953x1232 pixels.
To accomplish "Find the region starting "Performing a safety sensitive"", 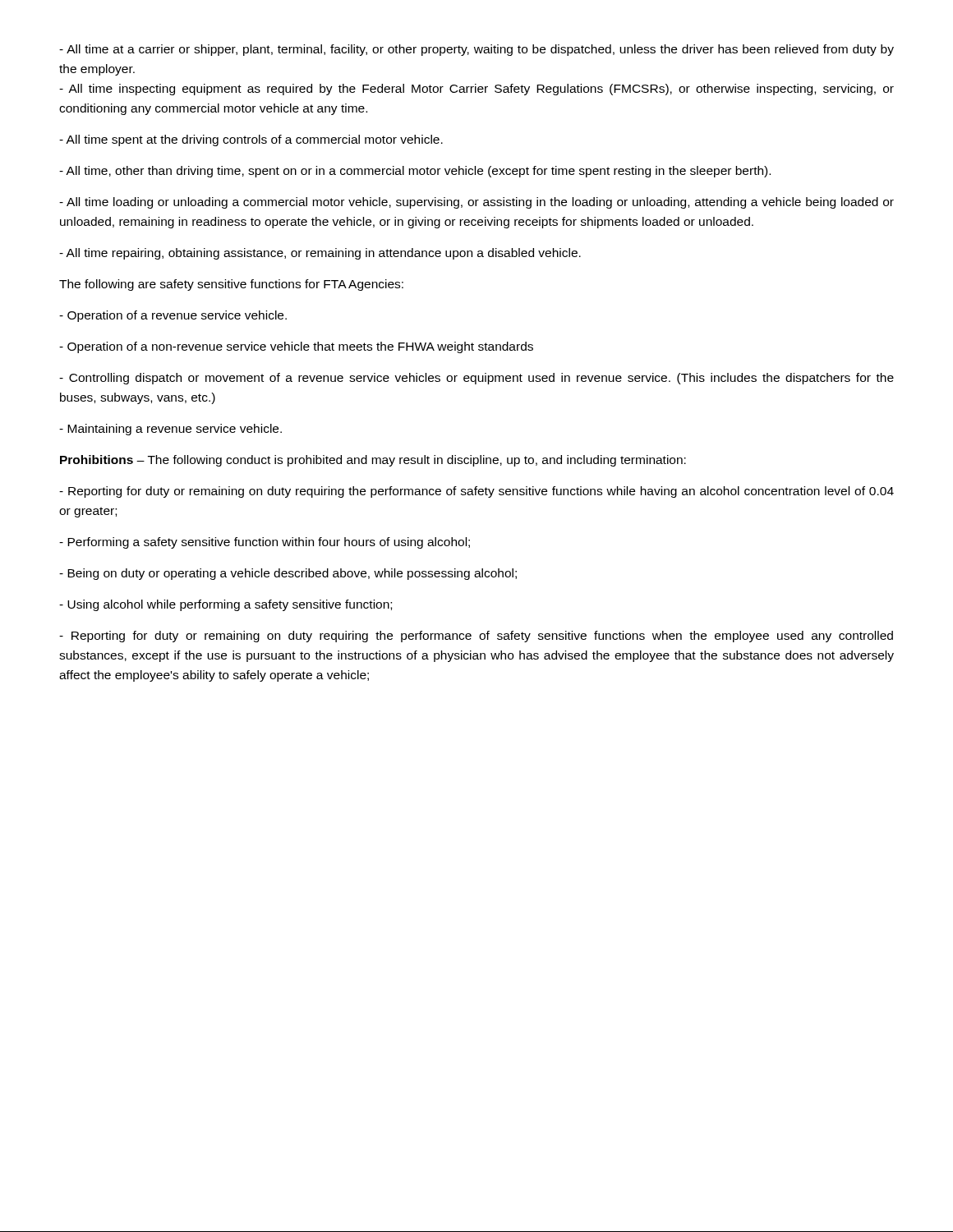I will [265, 542].
